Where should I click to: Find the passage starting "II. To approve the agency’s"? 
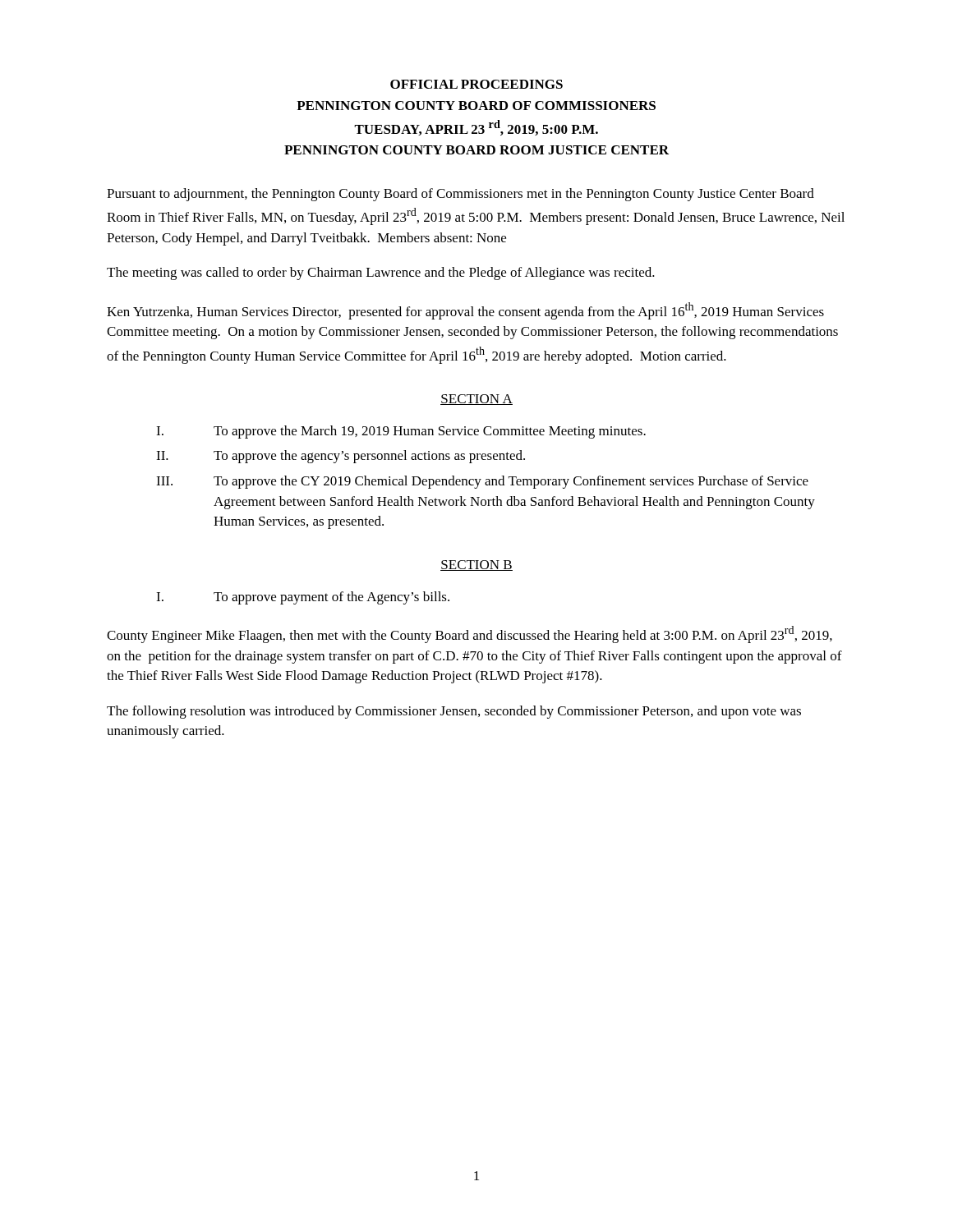(476, 456)
